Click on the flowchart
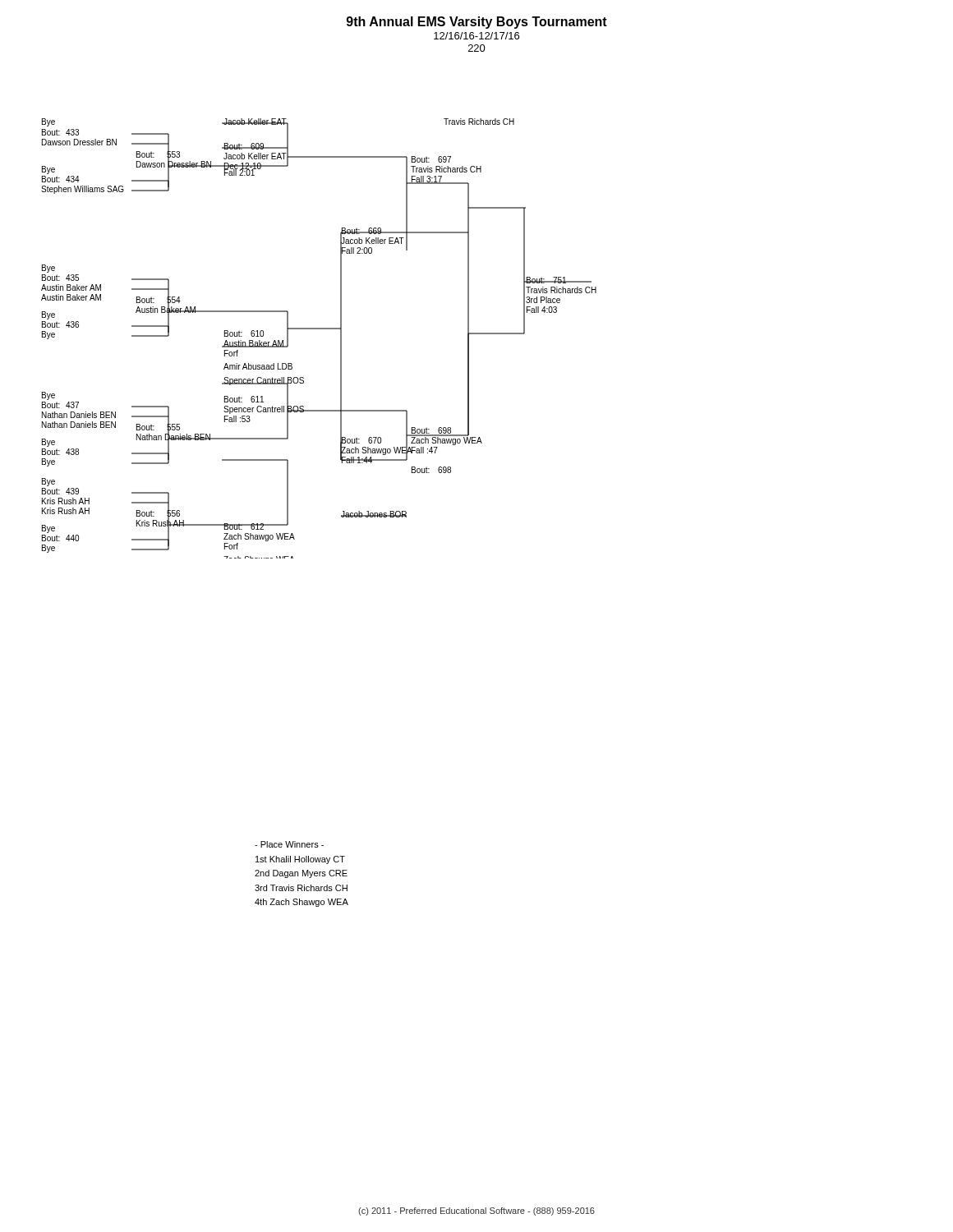Screen dimensions: 1232x953 tap(476, 312)
